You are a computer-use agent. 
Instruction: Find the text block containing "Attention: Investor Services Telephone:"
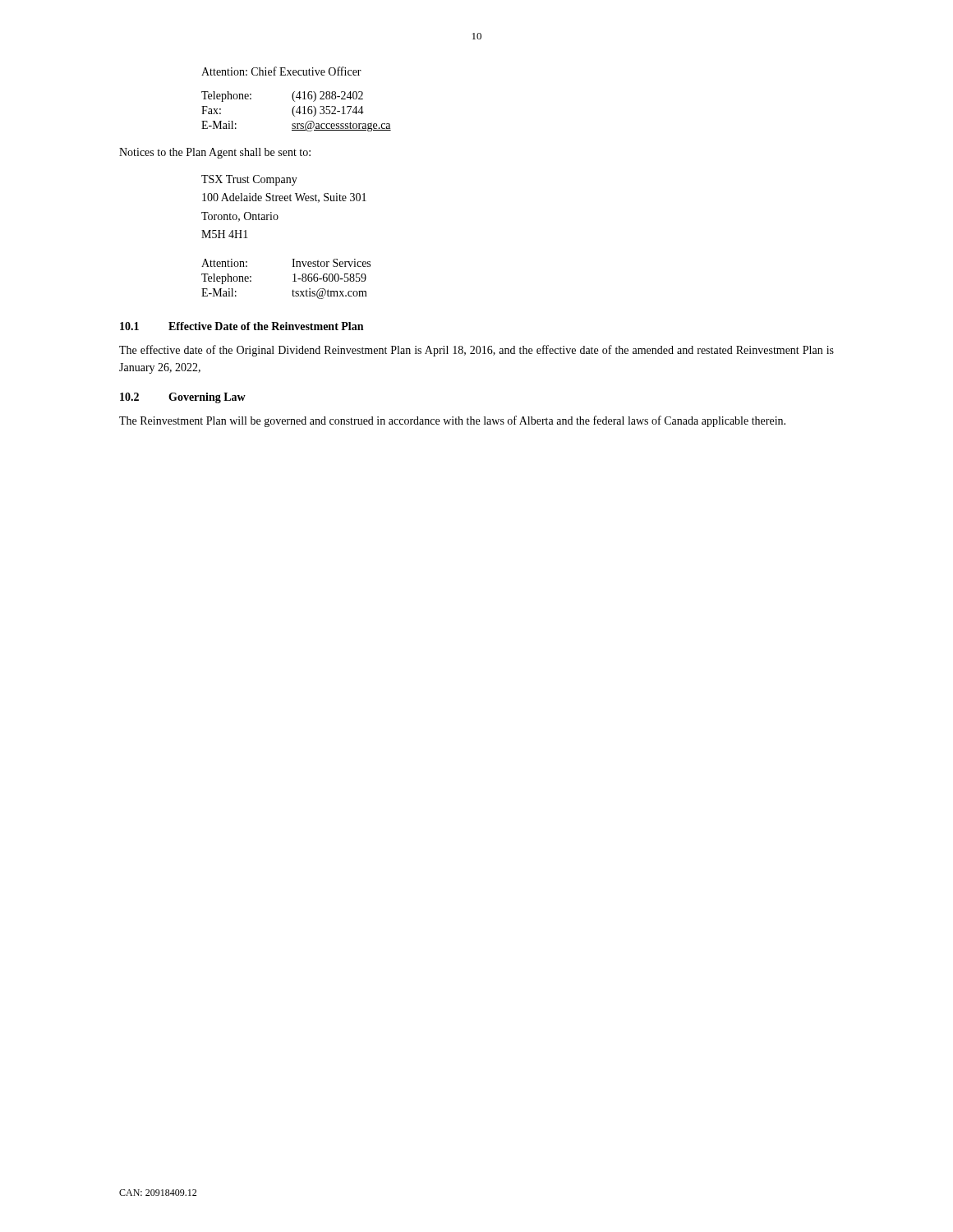click(286, 278)
